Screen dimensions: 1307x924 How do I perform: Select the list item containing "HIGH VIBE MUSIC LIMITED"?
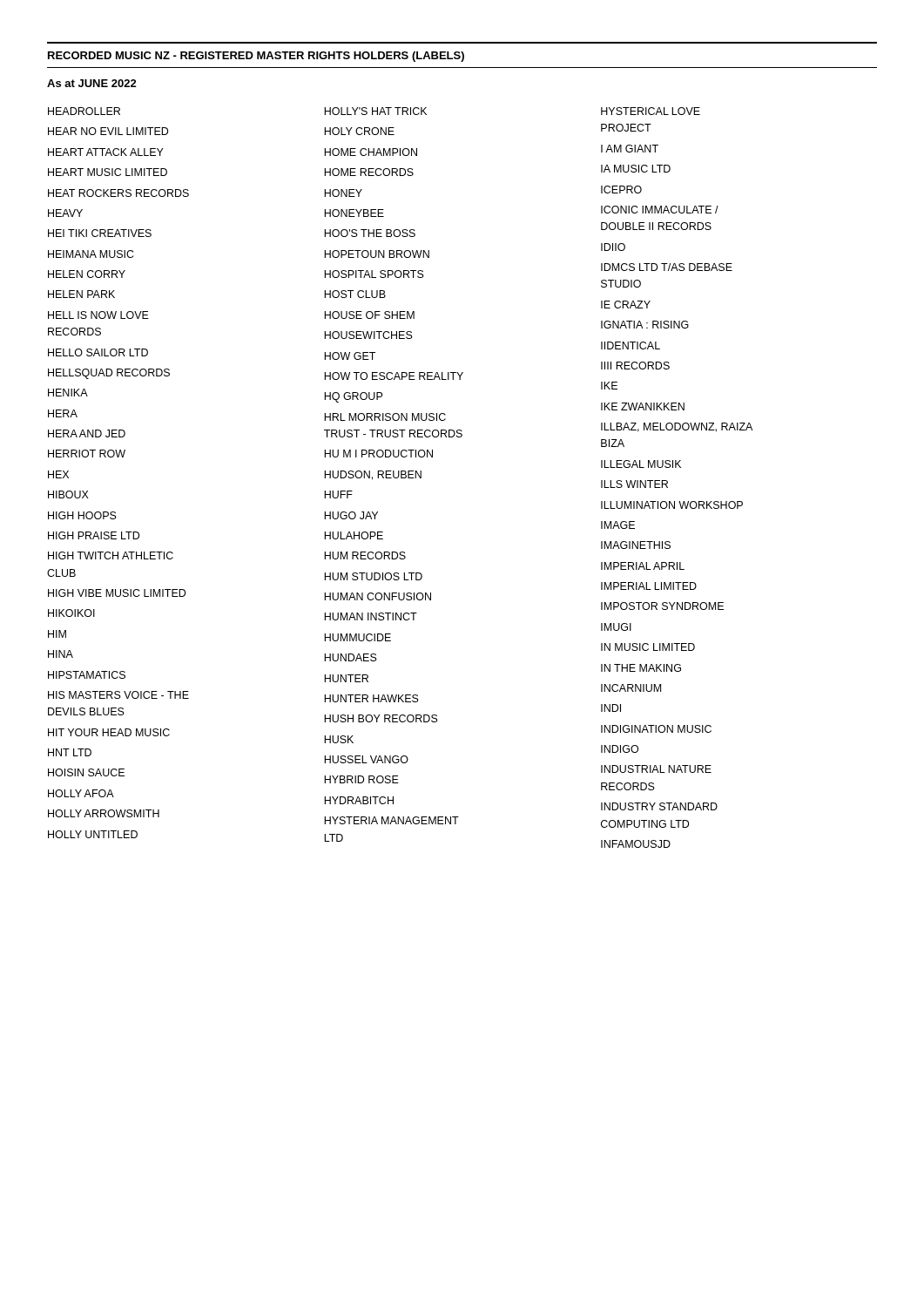(x=117, y=593)
